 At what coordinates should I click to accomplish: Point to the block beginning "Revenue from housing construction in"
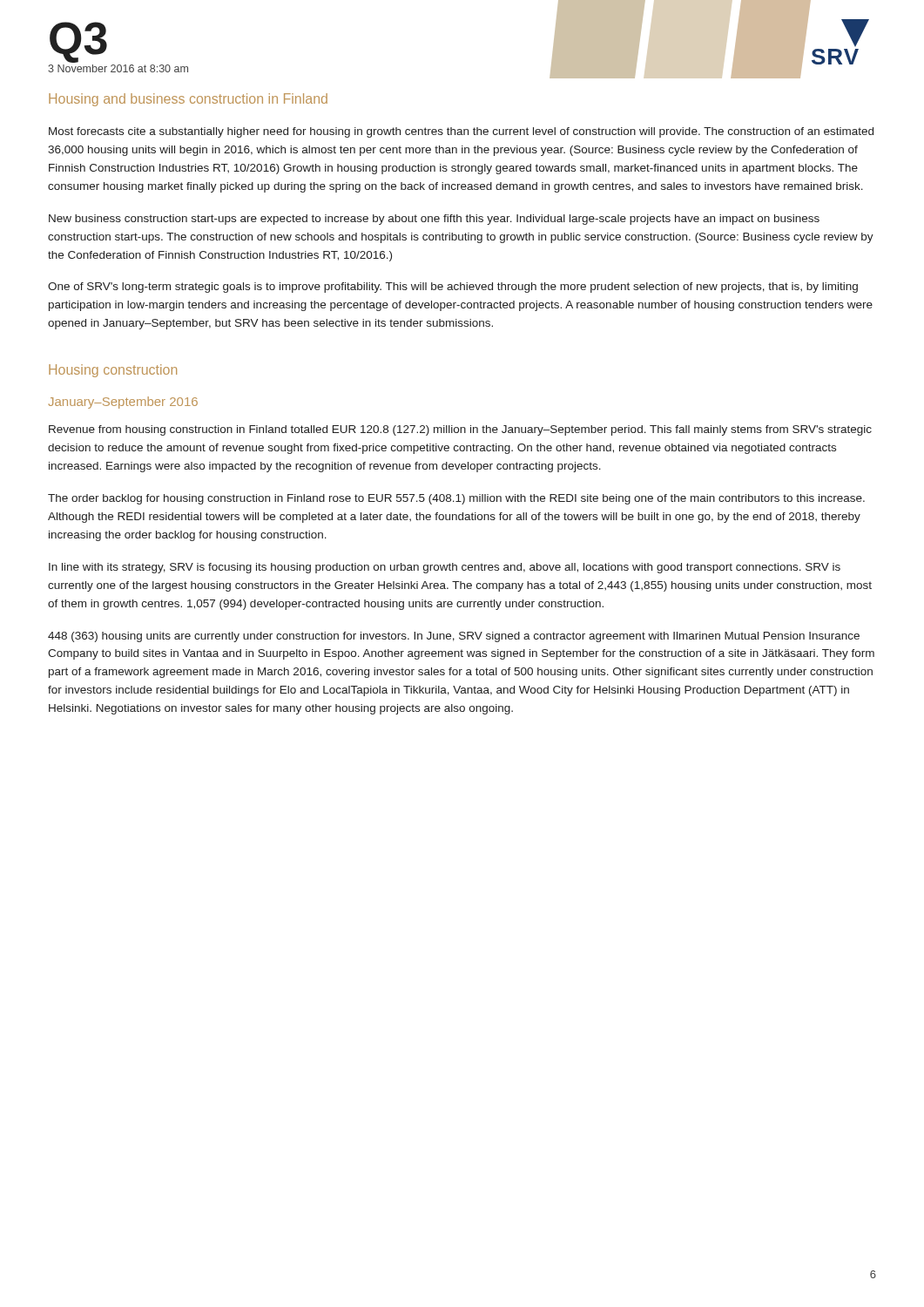462,448
